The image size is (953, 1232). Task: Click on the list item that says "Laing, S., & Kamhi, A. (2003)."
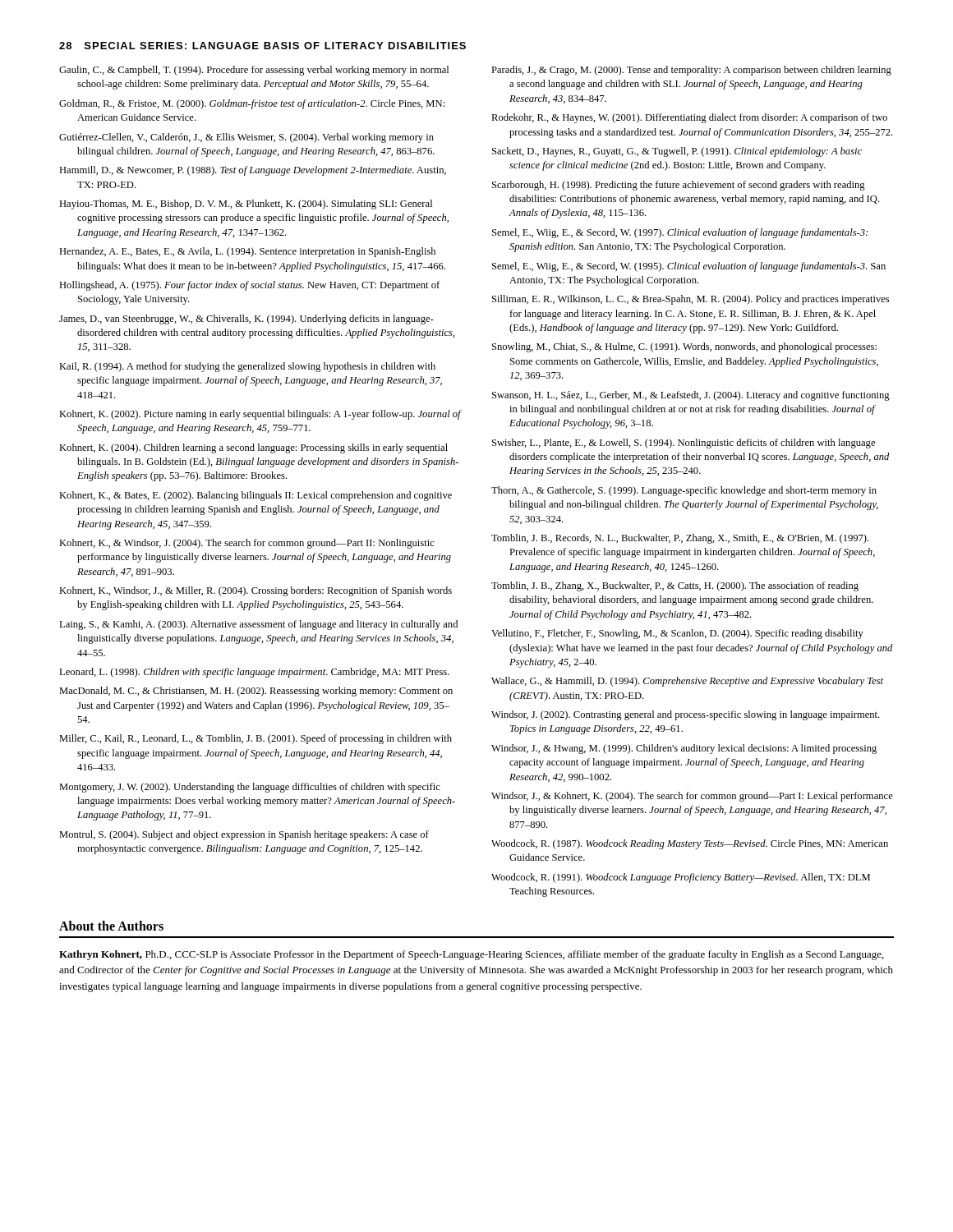pyautogui.click(x=259, y=638)
